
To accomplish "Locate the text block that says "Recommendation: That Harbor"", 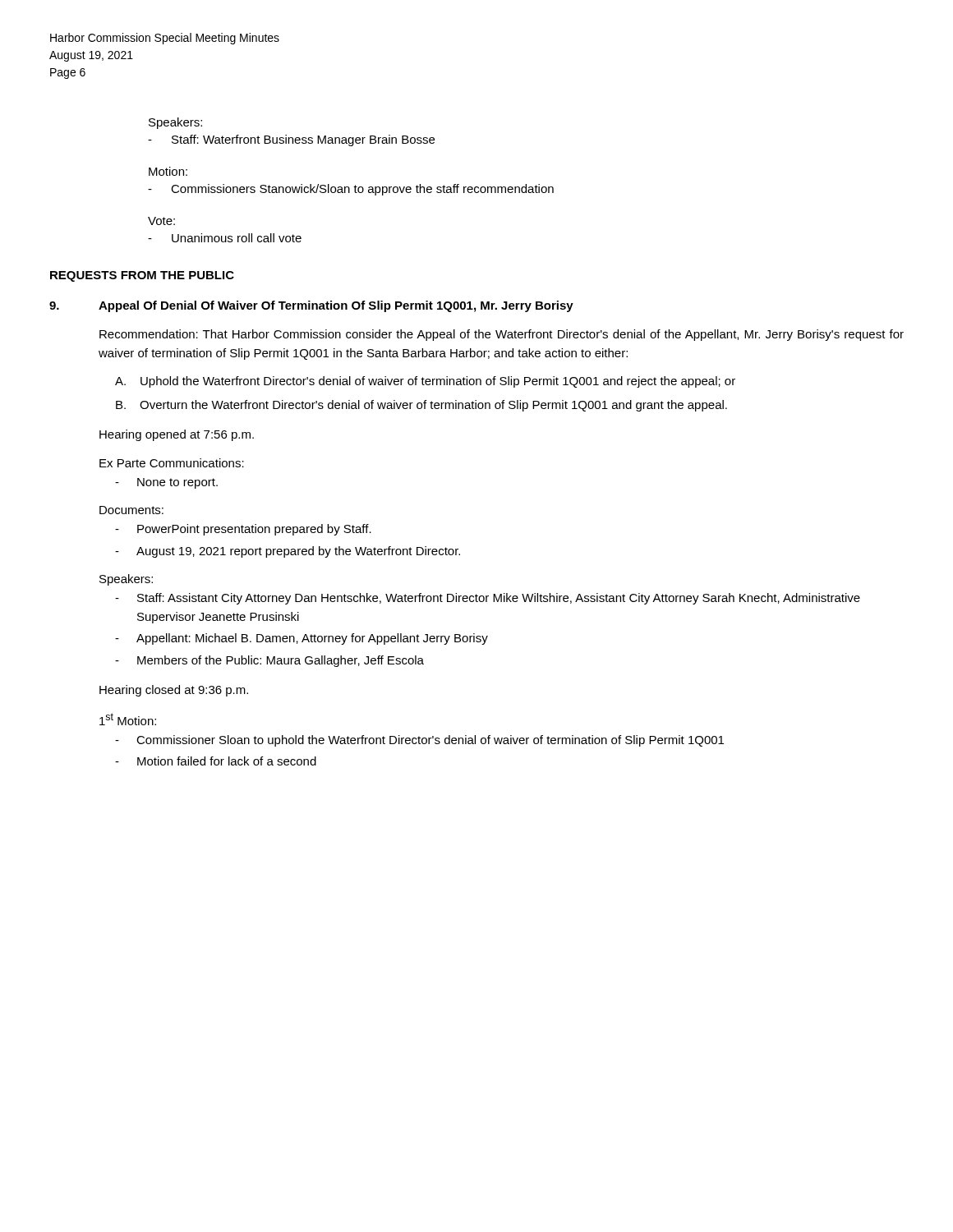I will pyautogui.click(x=501, y=343).
